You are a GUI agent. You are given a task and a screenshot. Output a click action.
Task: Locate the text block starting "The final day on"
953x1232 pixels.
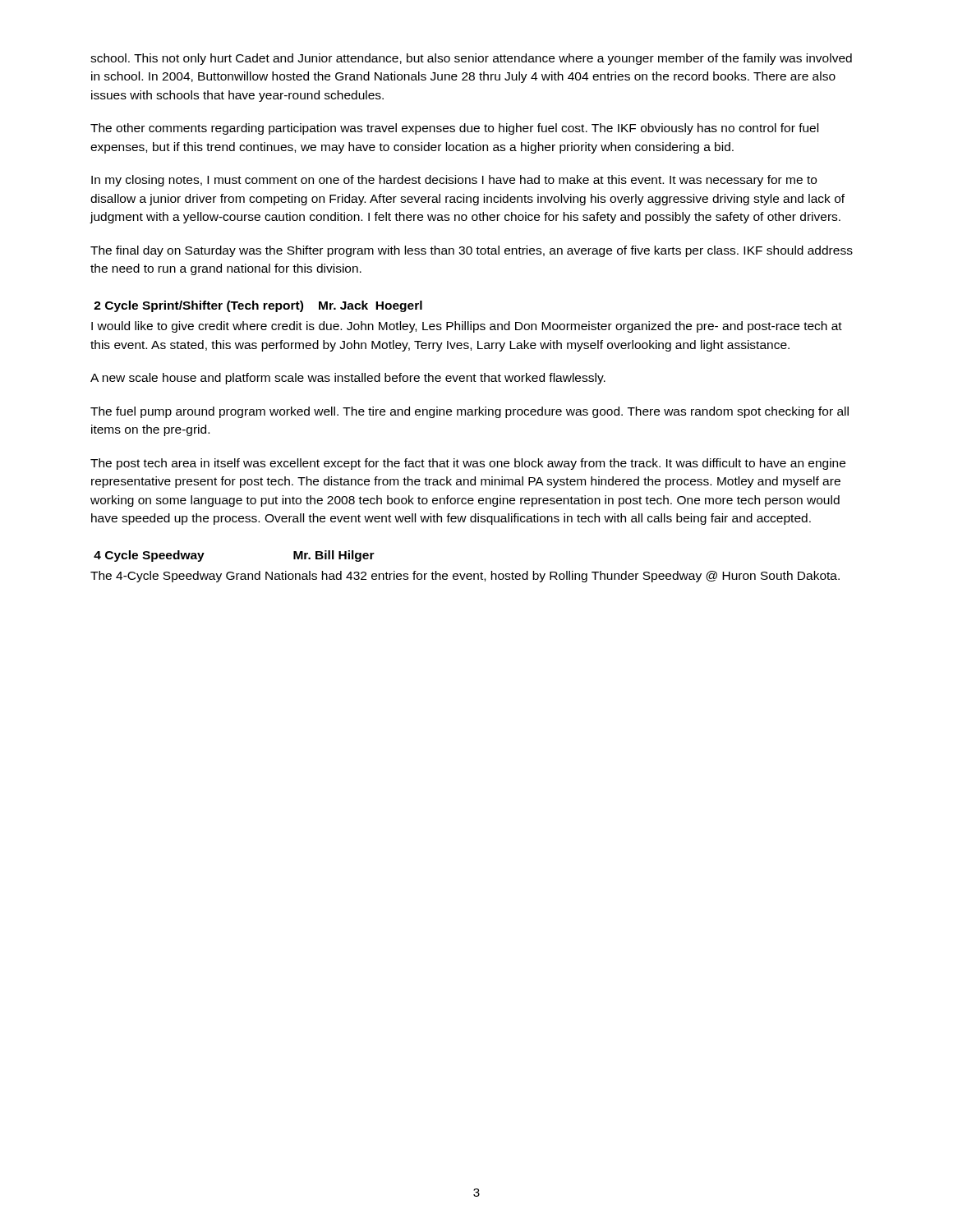click(x=471, y=259)
